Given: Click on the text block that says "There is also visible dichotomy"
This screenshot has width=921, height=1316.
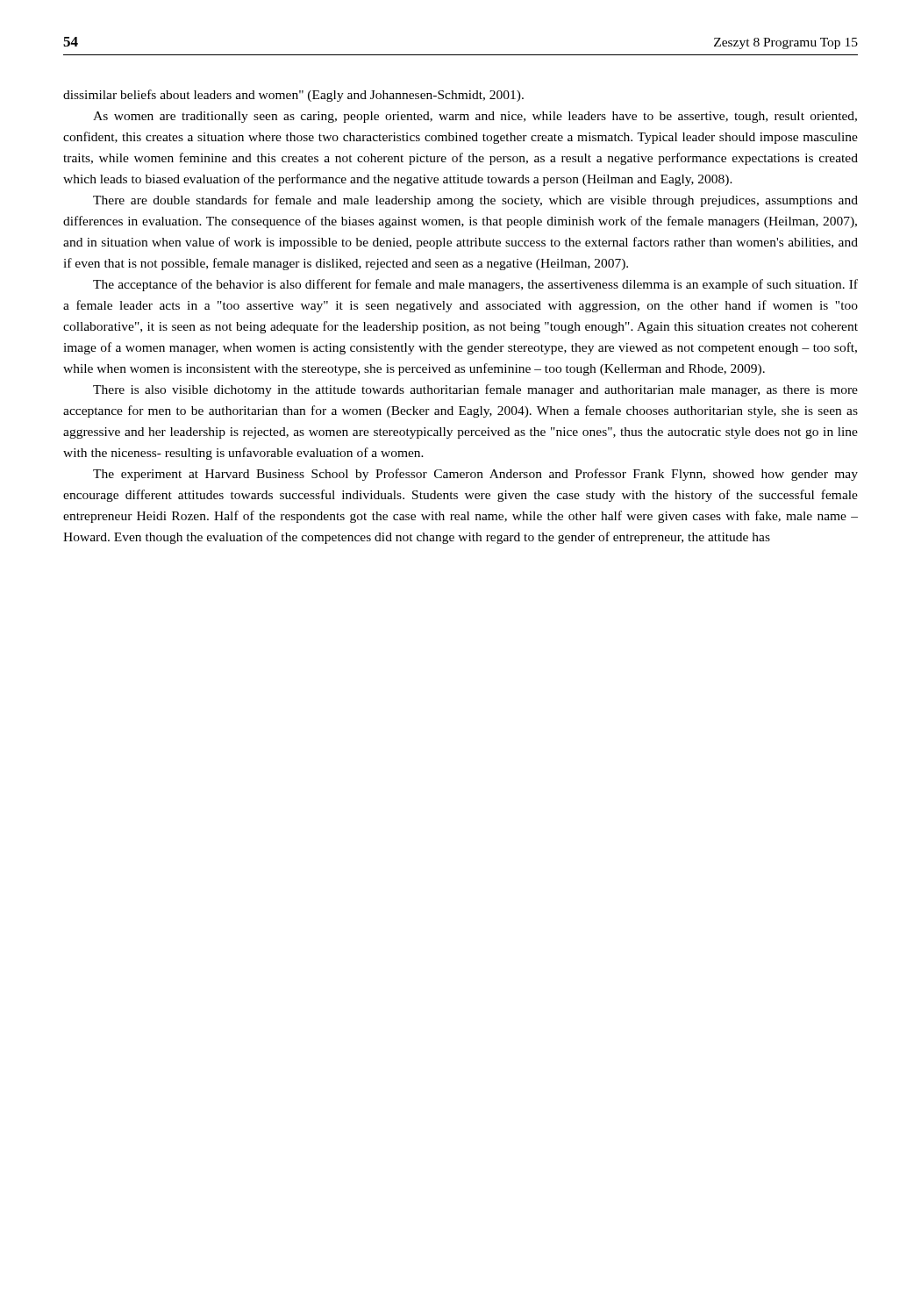Looking at the screenshot, I should click(460, 421).
